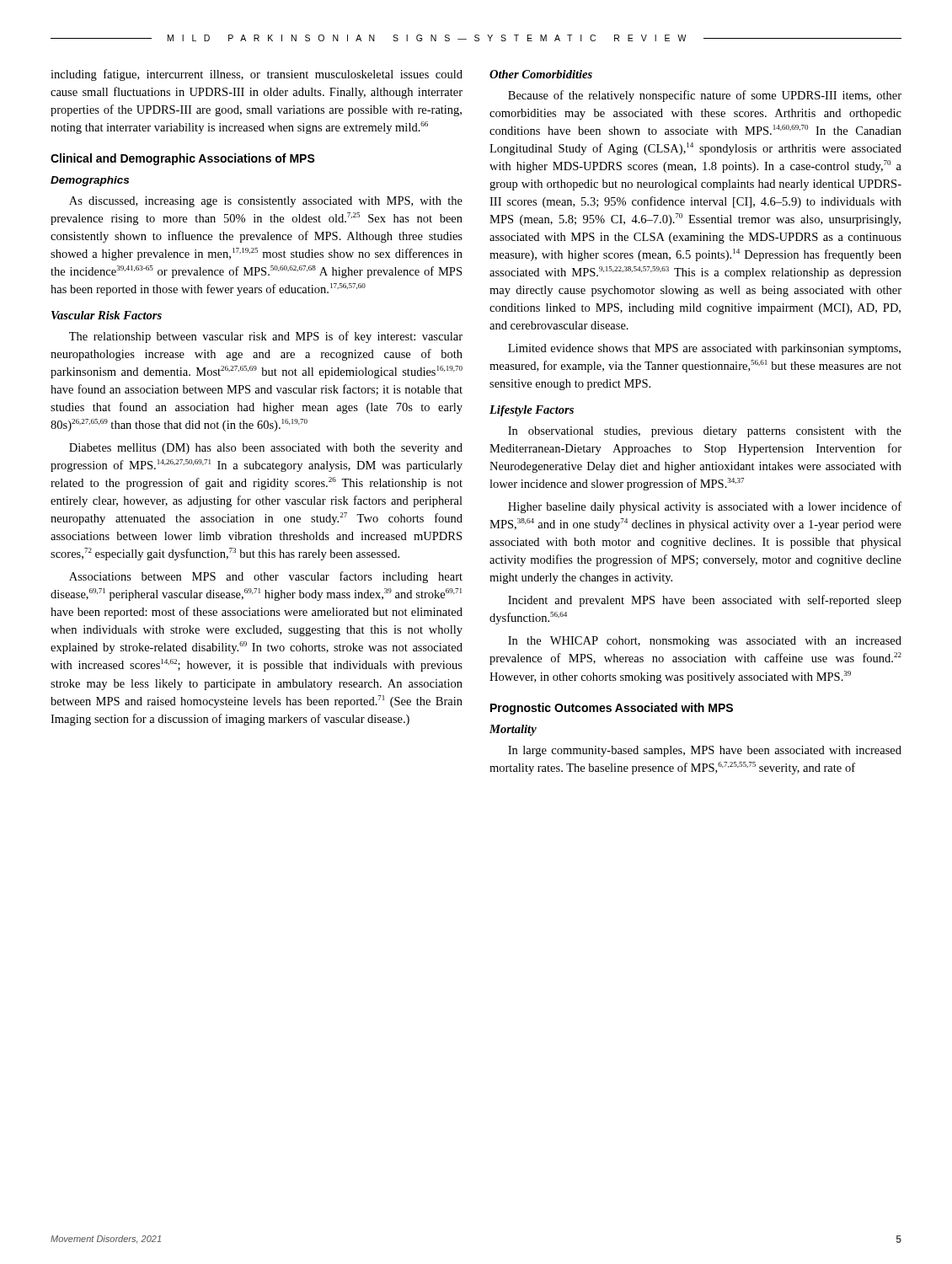The image size is (952, 1264).
Task: Find the element starting "In observational studies, previous dietary patterns consistent"
Action: point(695,554)
